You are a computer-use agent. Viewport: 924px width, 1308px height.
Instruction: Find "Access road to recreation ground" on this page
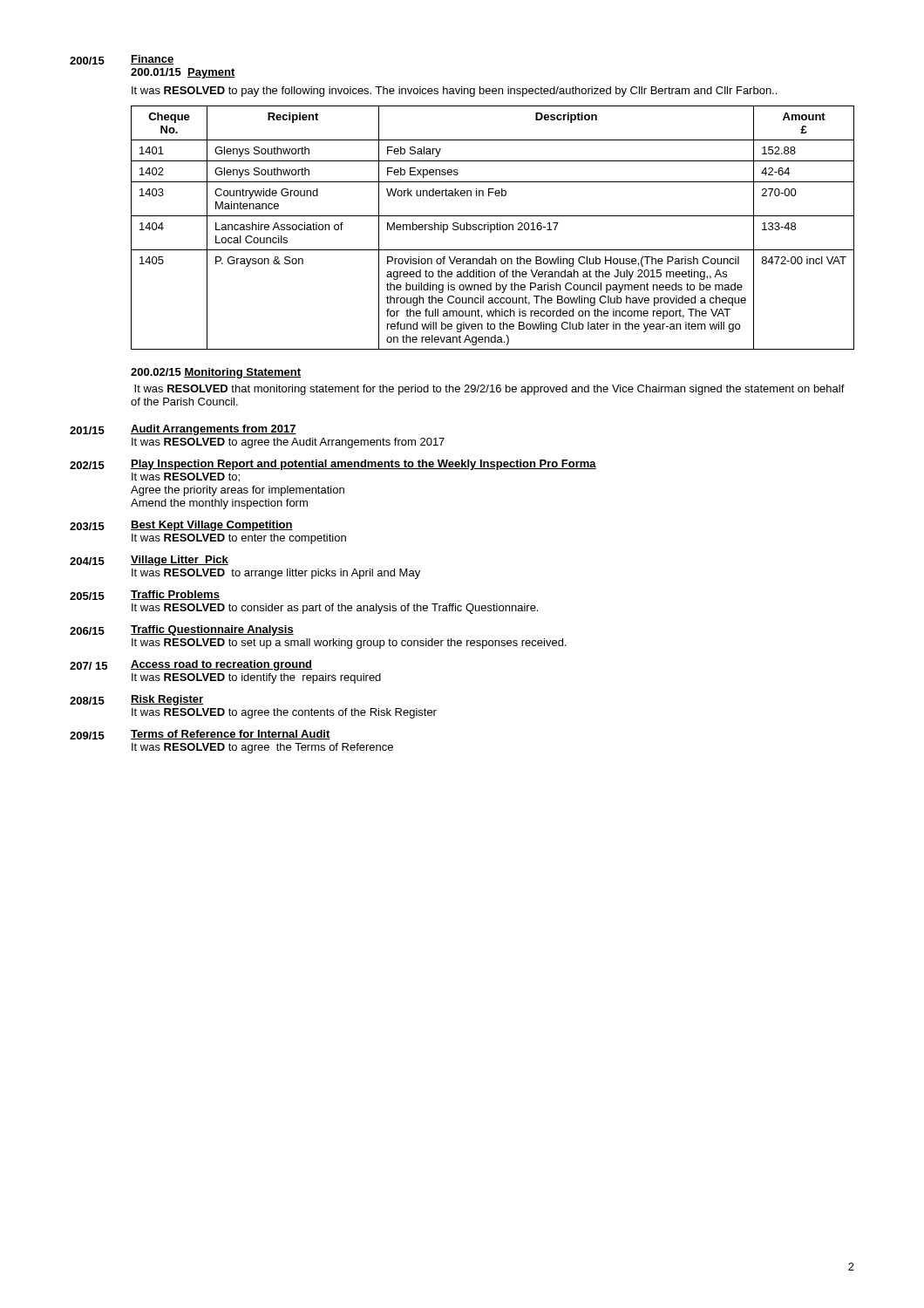(221, 664)
